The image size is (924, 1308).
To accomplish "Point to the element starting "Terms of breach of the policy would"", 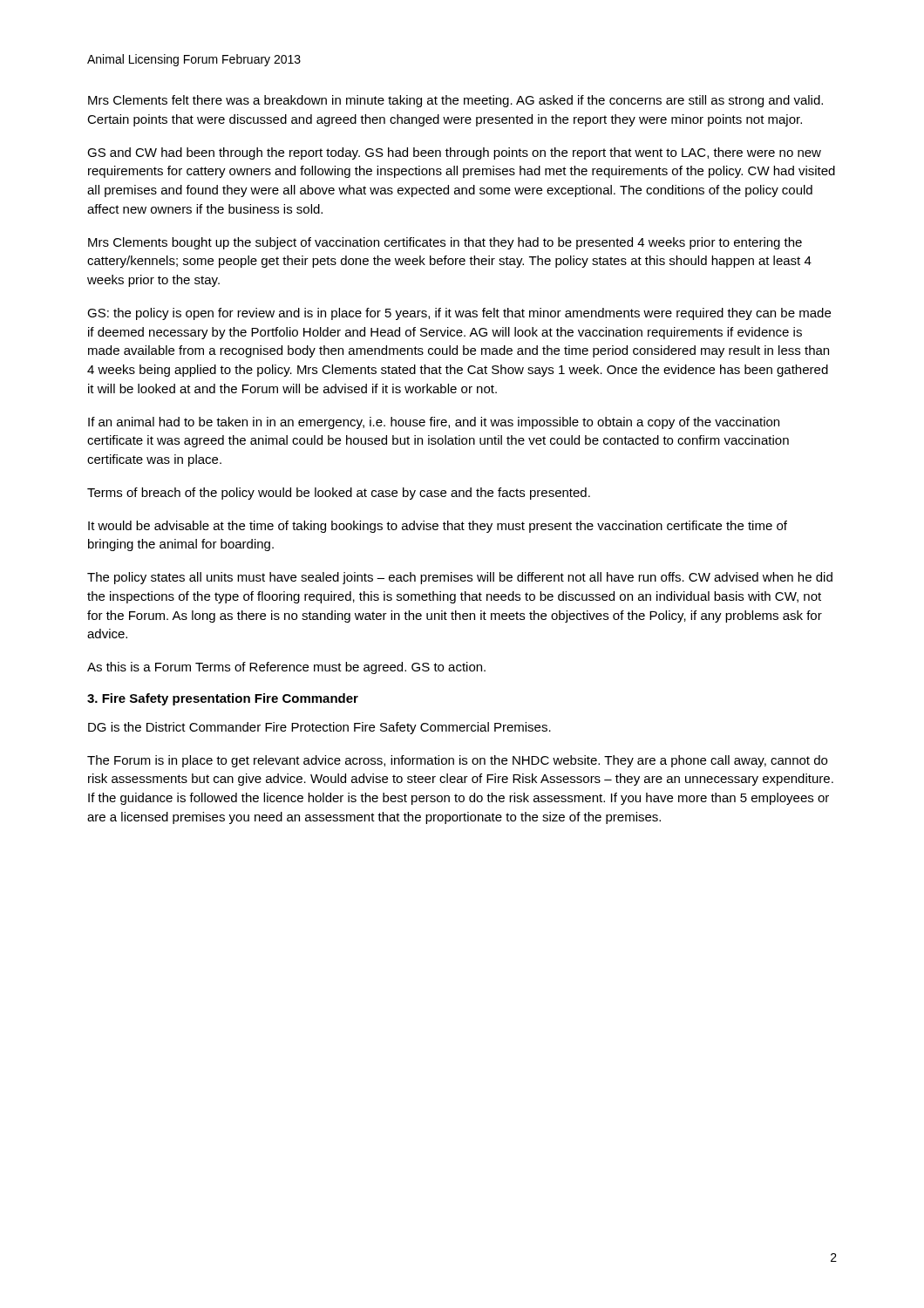I will pos(339,492).
